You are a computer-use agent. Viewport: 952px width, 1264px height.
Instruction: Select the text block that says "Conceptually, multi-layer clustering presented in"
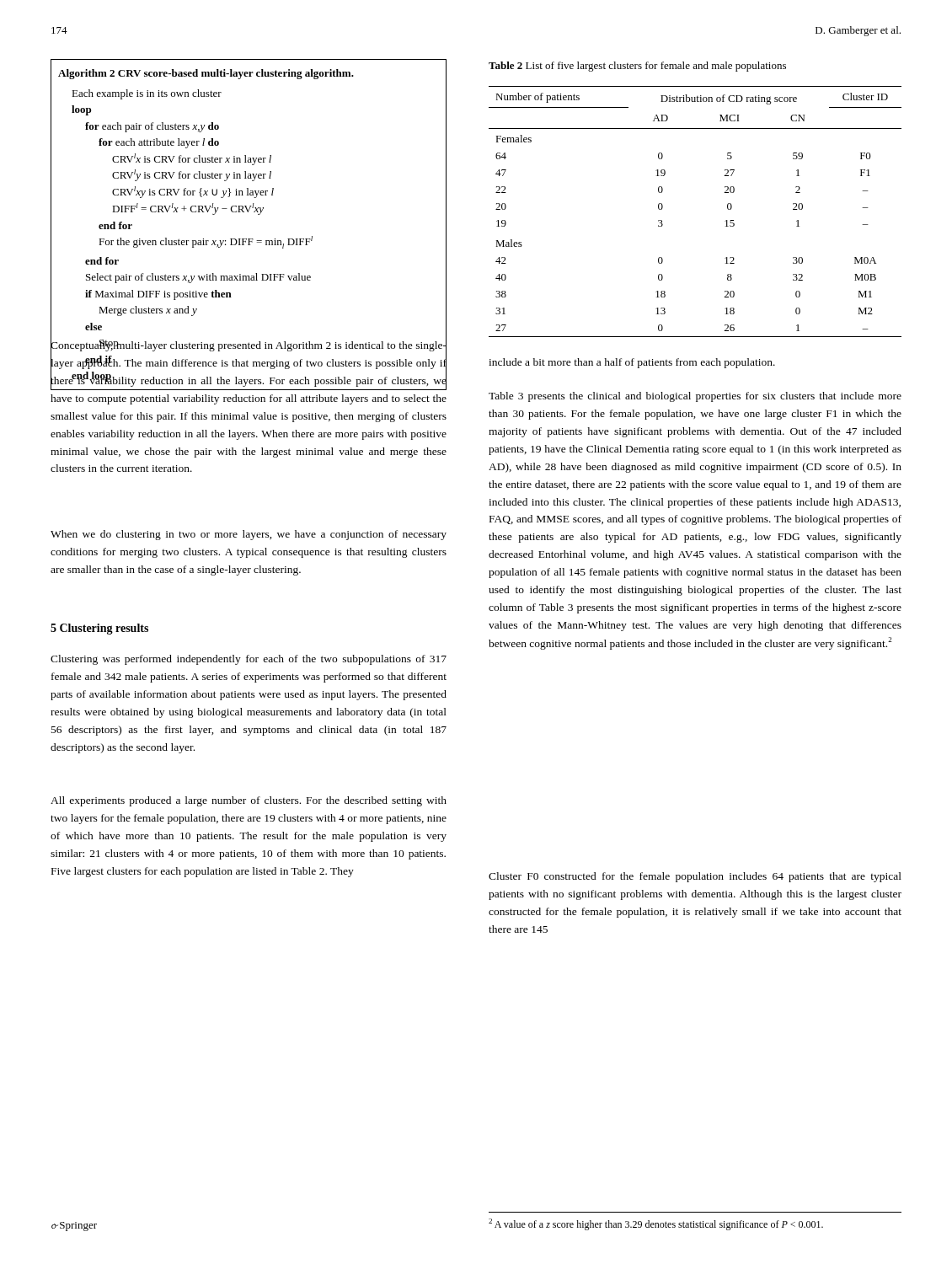249,407
